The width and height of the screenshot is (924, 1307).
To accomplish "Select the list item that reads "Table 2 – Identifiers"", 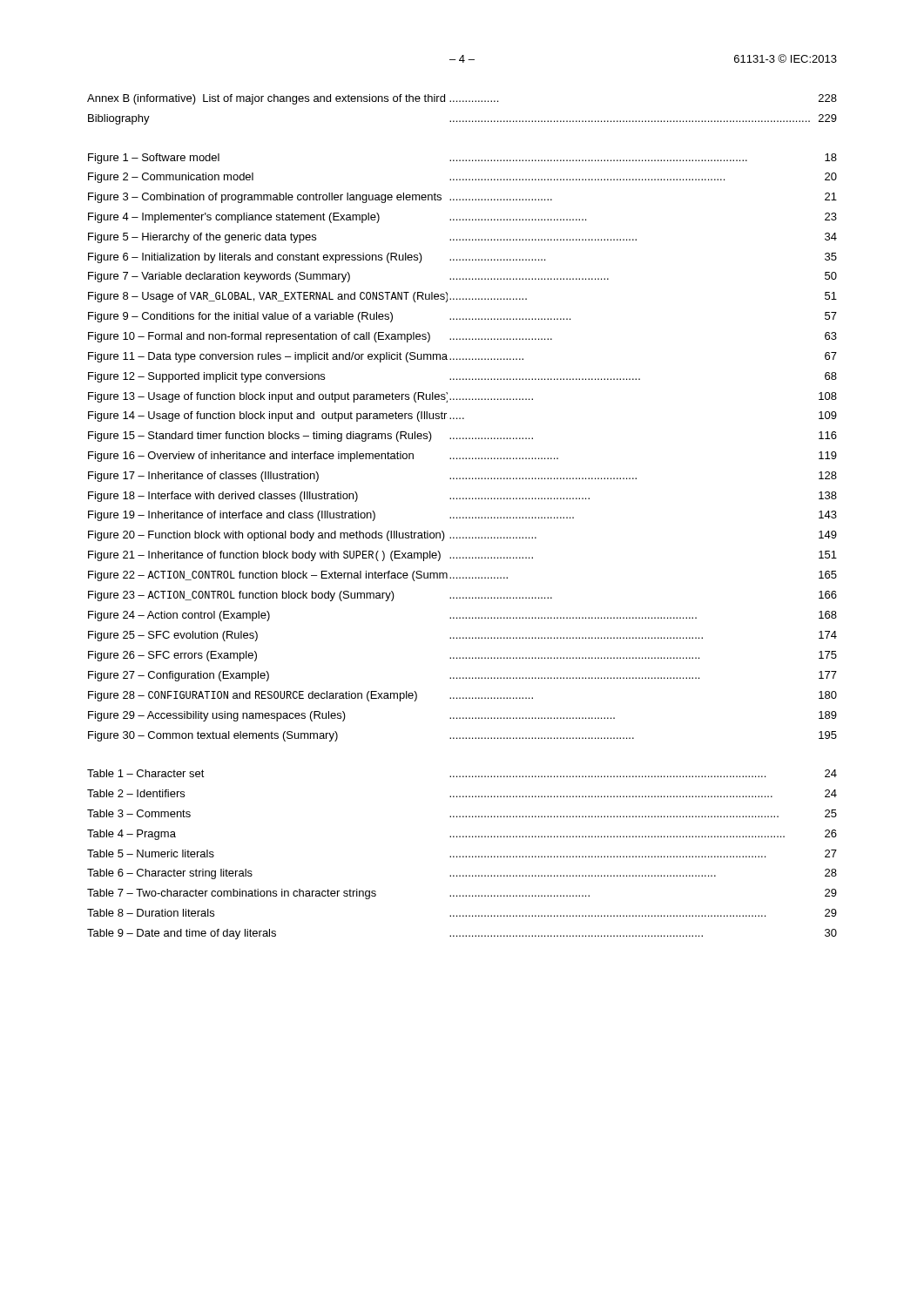I will [462, 794].
